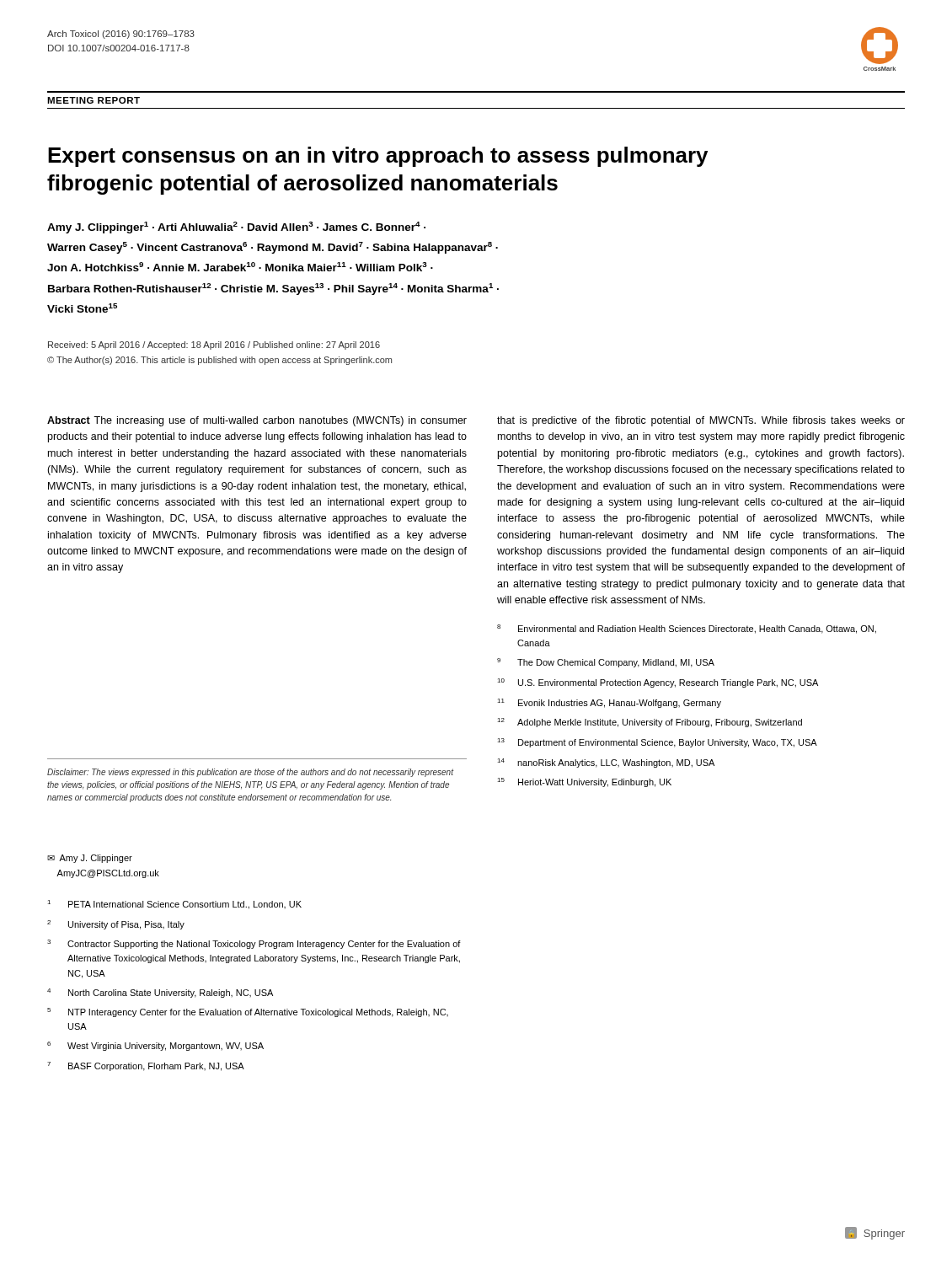
Task: Select the list item that reads "2 University of"
Action: (116, 925)
